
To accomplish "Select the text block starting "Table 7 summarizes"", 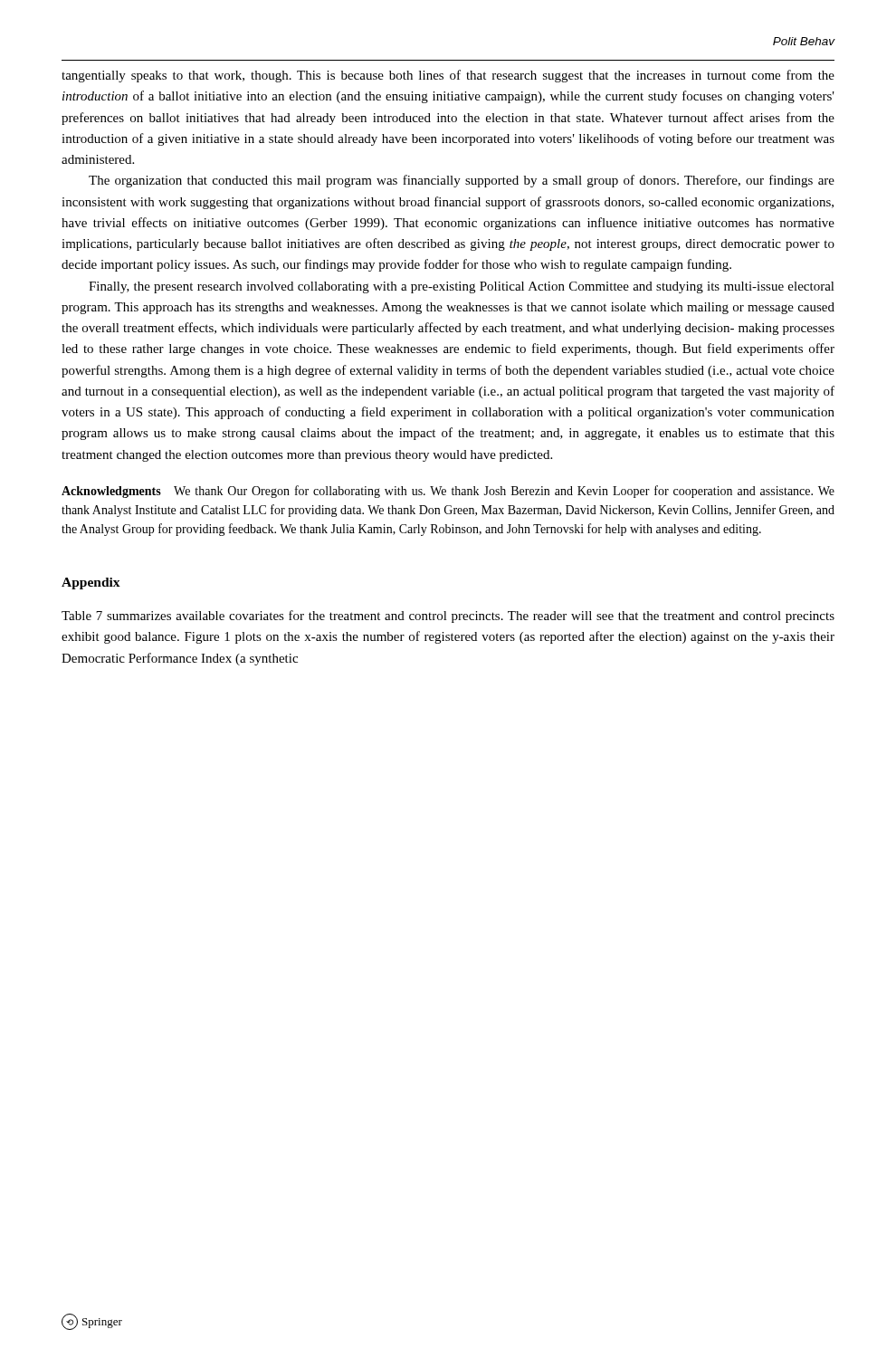I will pyautogui.click(x=448, y=637).
